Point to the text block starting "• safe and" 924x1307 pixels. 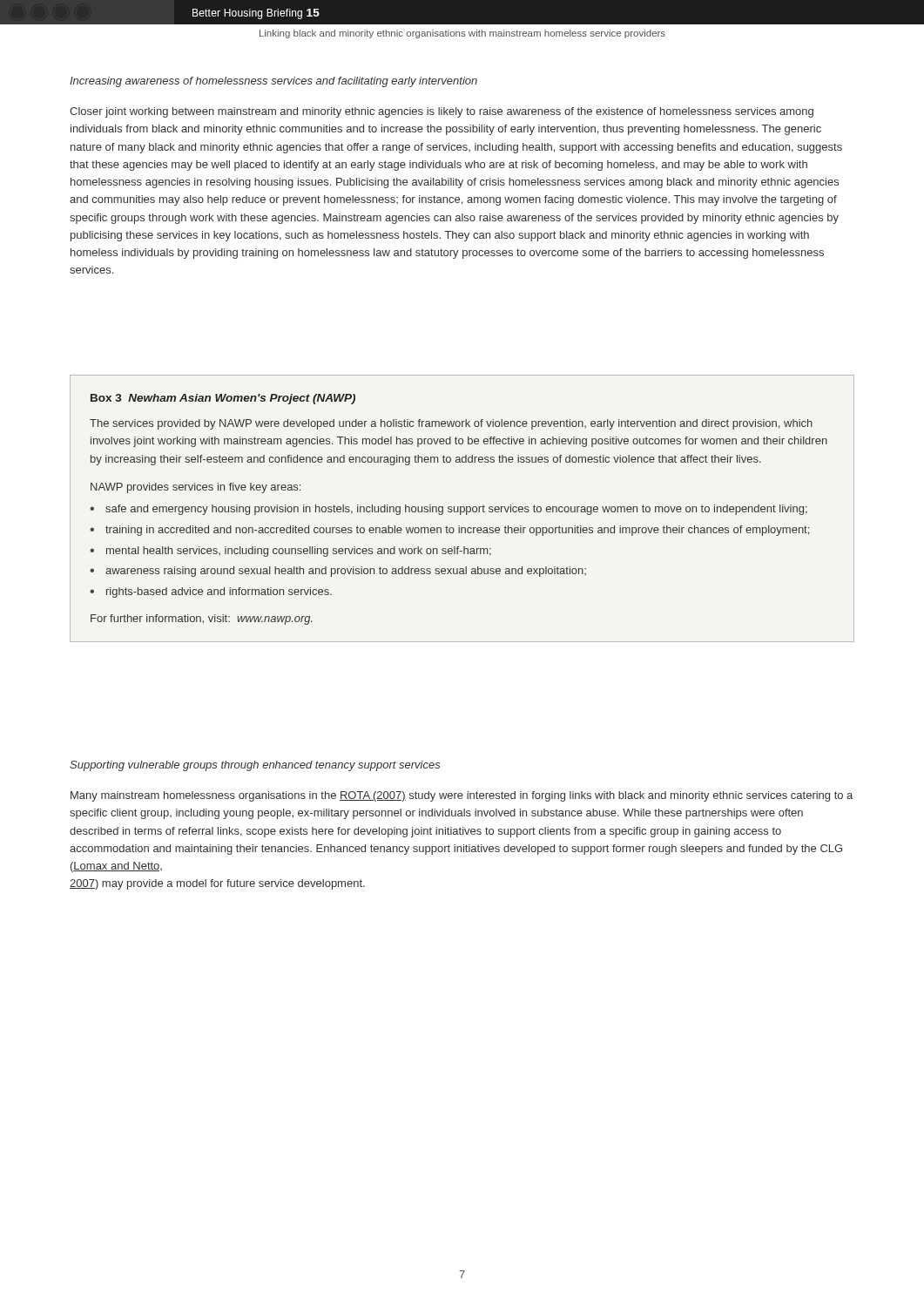[x=449, y=509]
